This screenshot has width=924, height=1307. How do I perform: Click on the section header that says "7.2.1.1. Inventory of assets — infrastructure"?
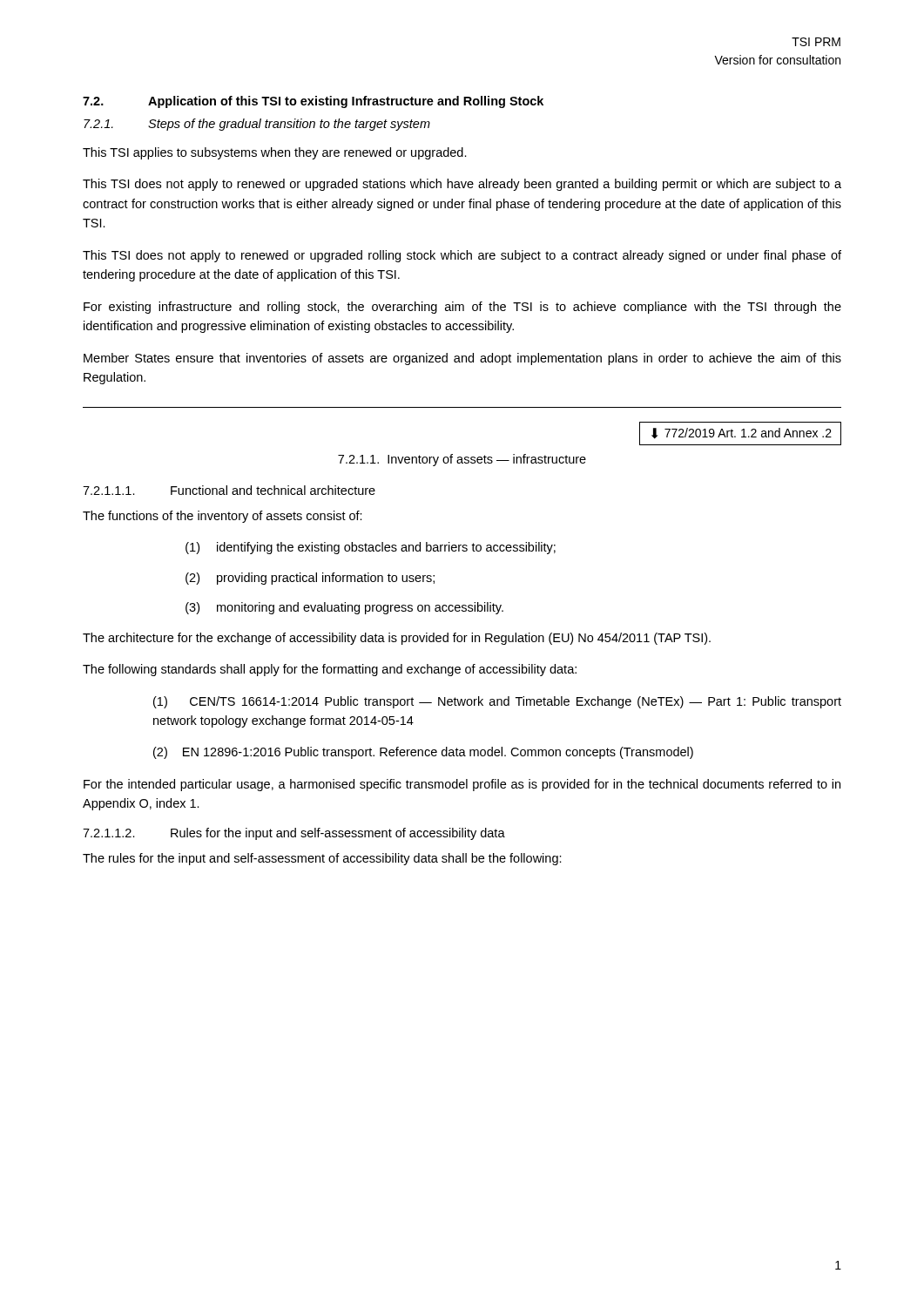pyautogui.click(x=462, y=459)
